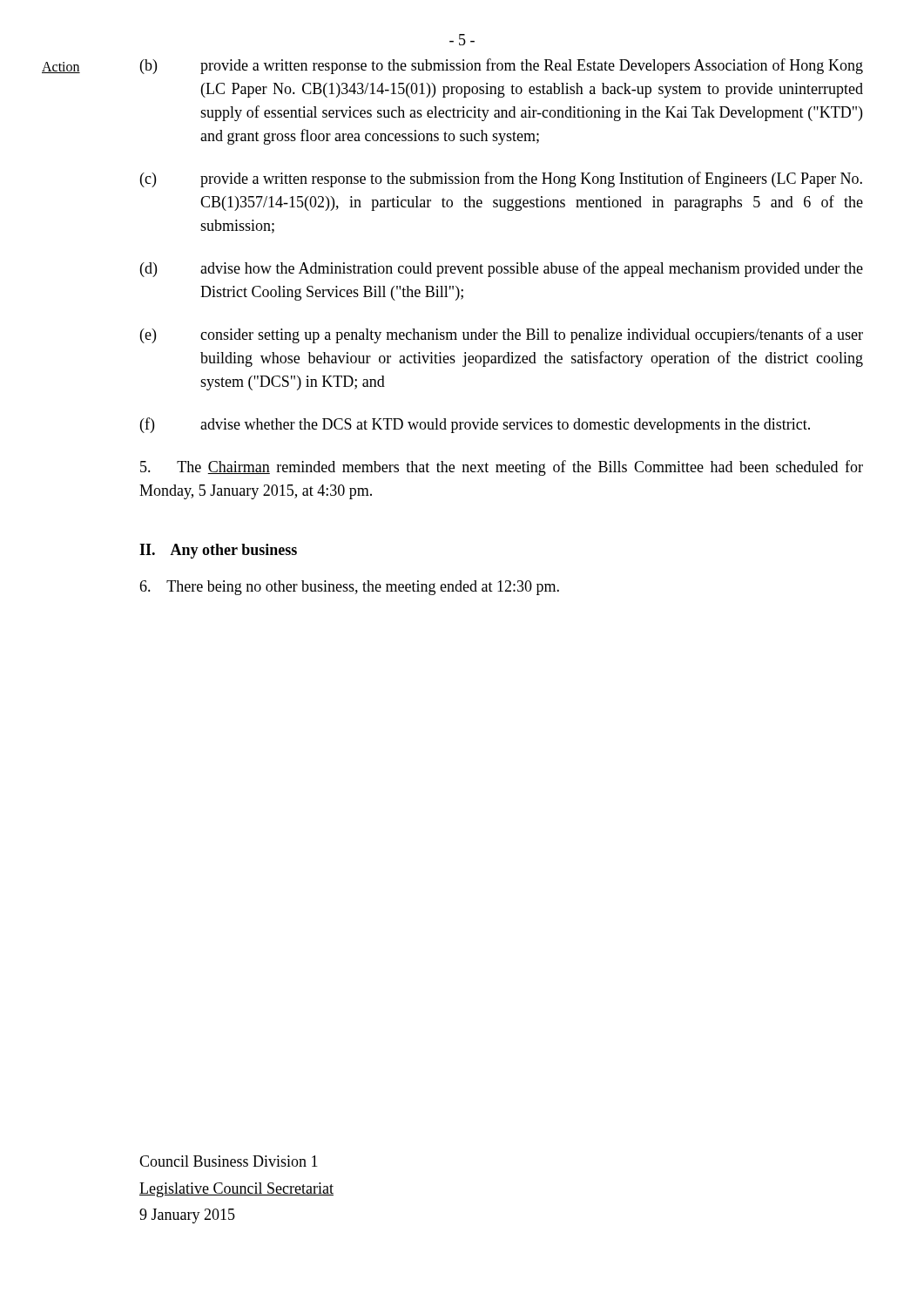This screenshot has height=1307, width=924.
Task: Click the passage that begins "(b) provide a written response to the submission"
Action: pyautogui.click(x=501, y=101)
